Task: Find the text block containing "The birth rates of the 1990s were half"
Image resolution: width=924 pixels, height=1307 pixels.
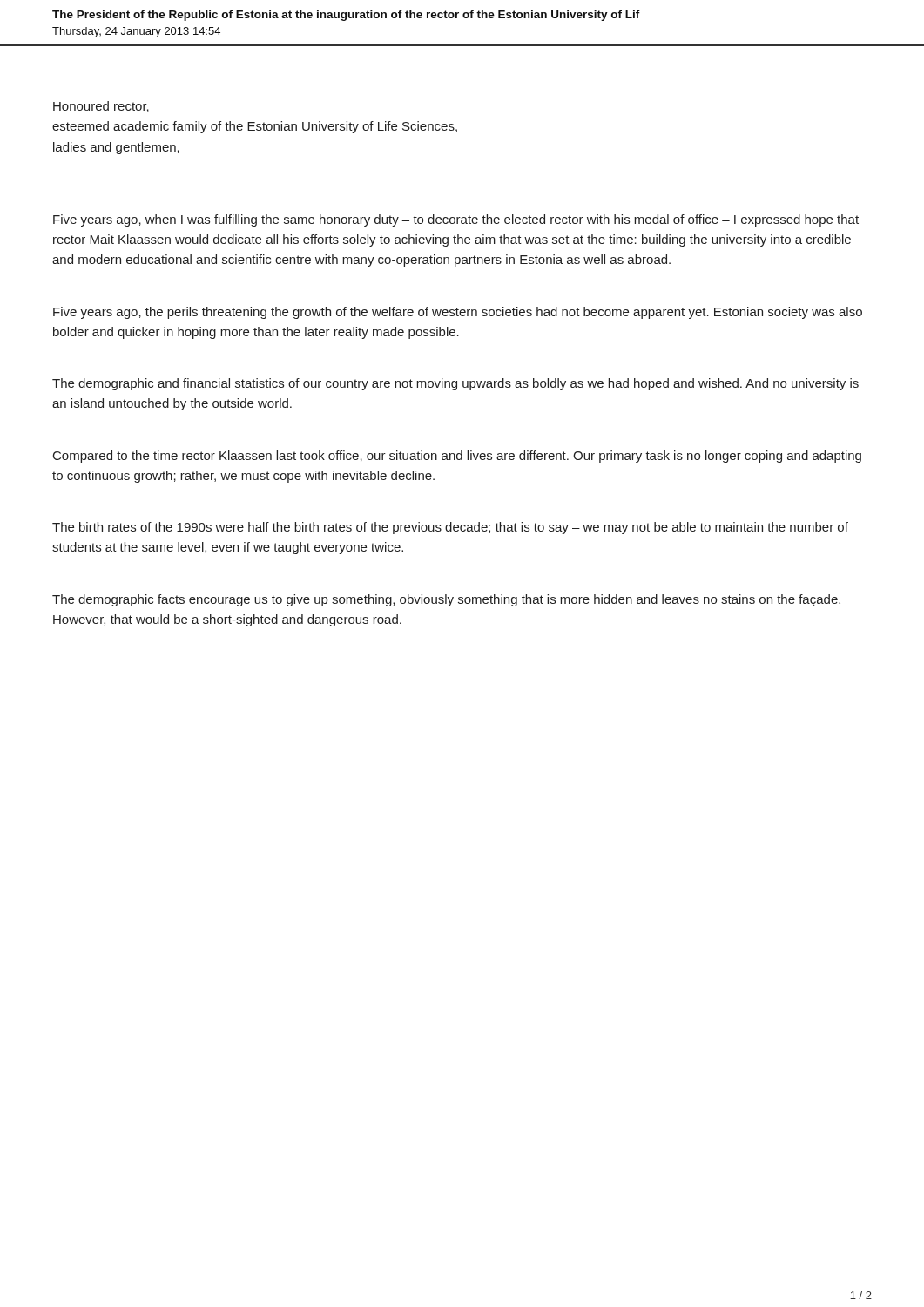Action: coord(450,537)
